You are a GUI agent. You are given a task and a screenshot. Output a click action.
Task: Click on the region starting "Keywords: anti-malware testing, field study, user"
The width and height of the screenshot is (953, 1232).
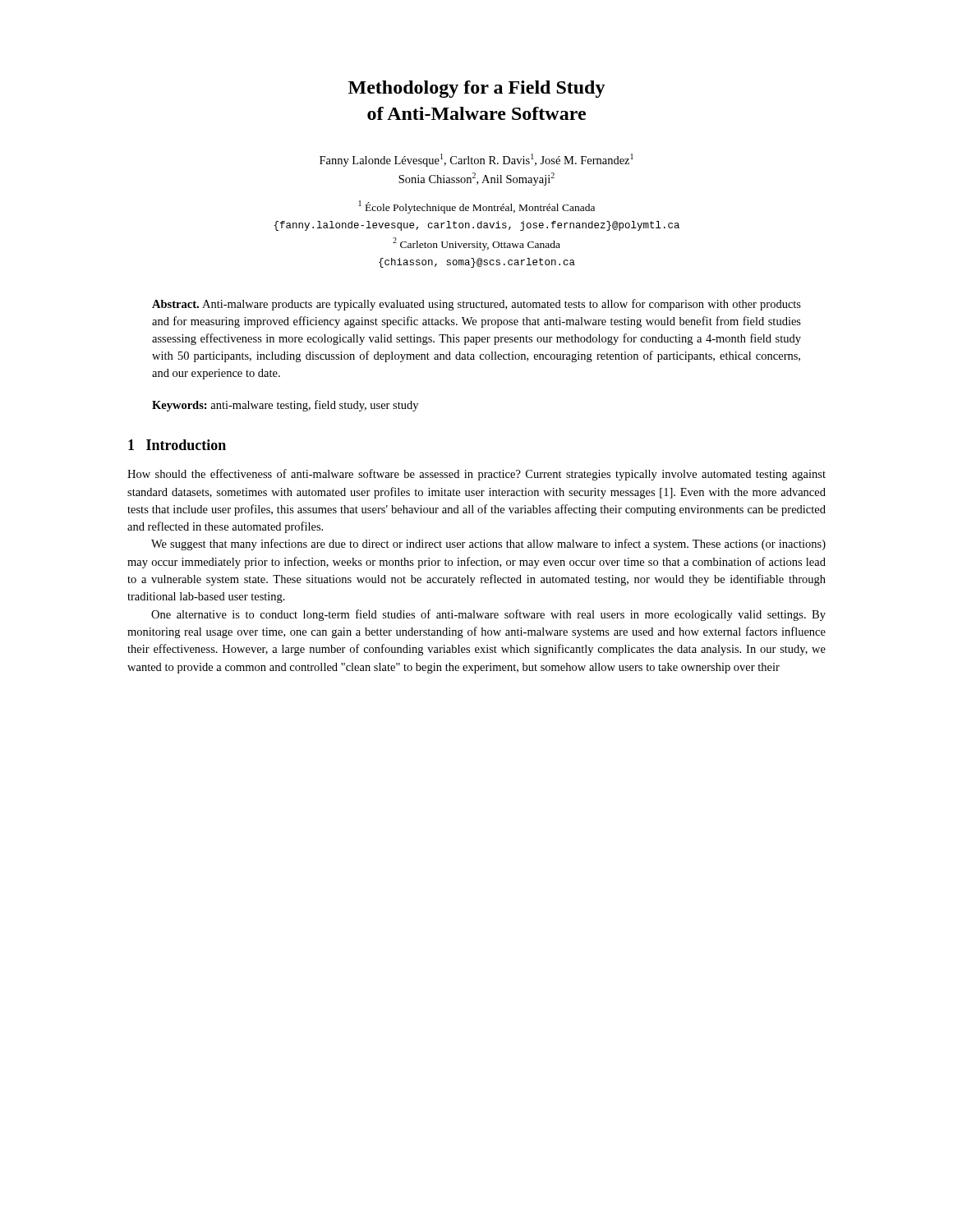[285, 405]
